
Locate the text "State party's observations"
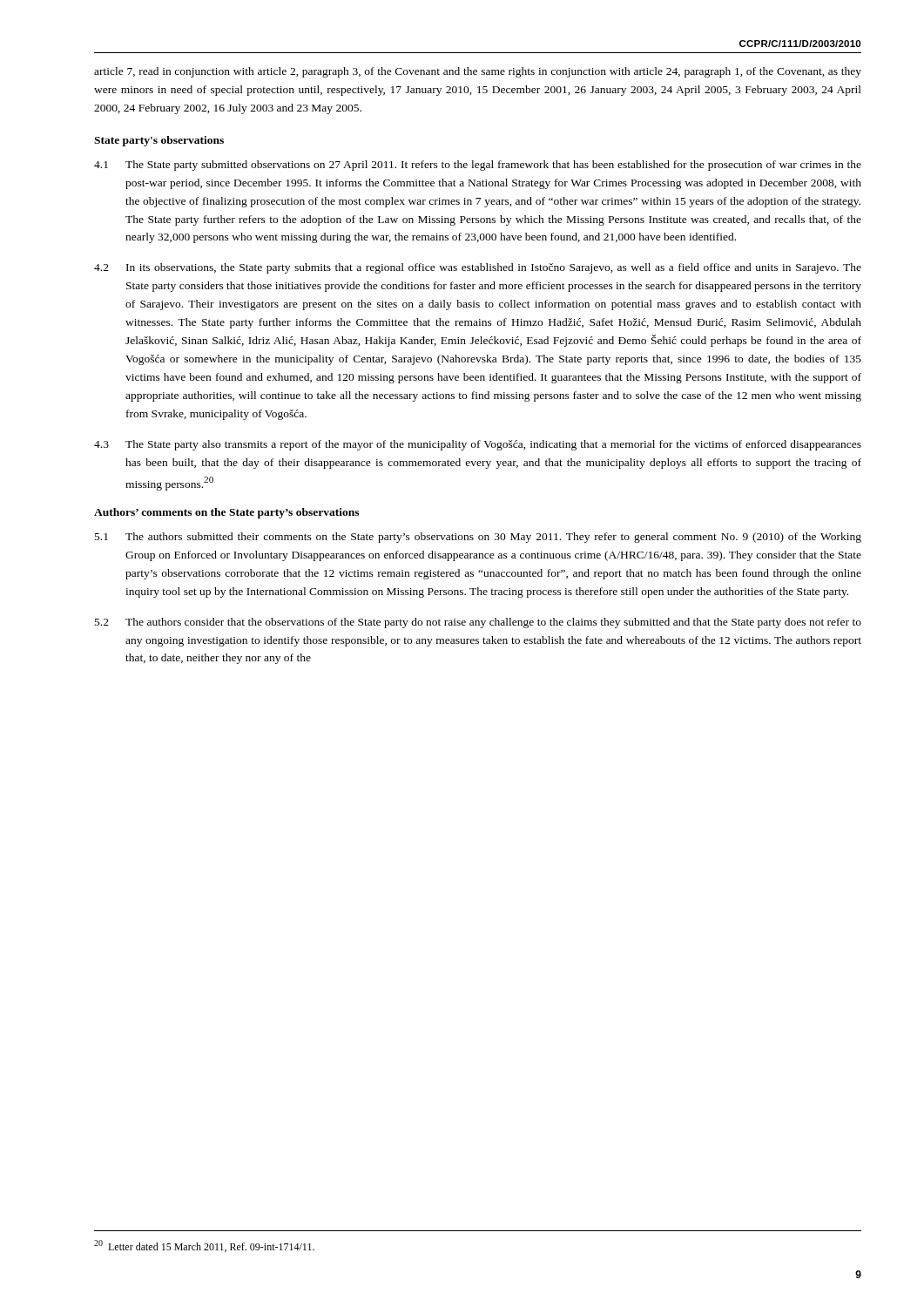pos(159,140)
